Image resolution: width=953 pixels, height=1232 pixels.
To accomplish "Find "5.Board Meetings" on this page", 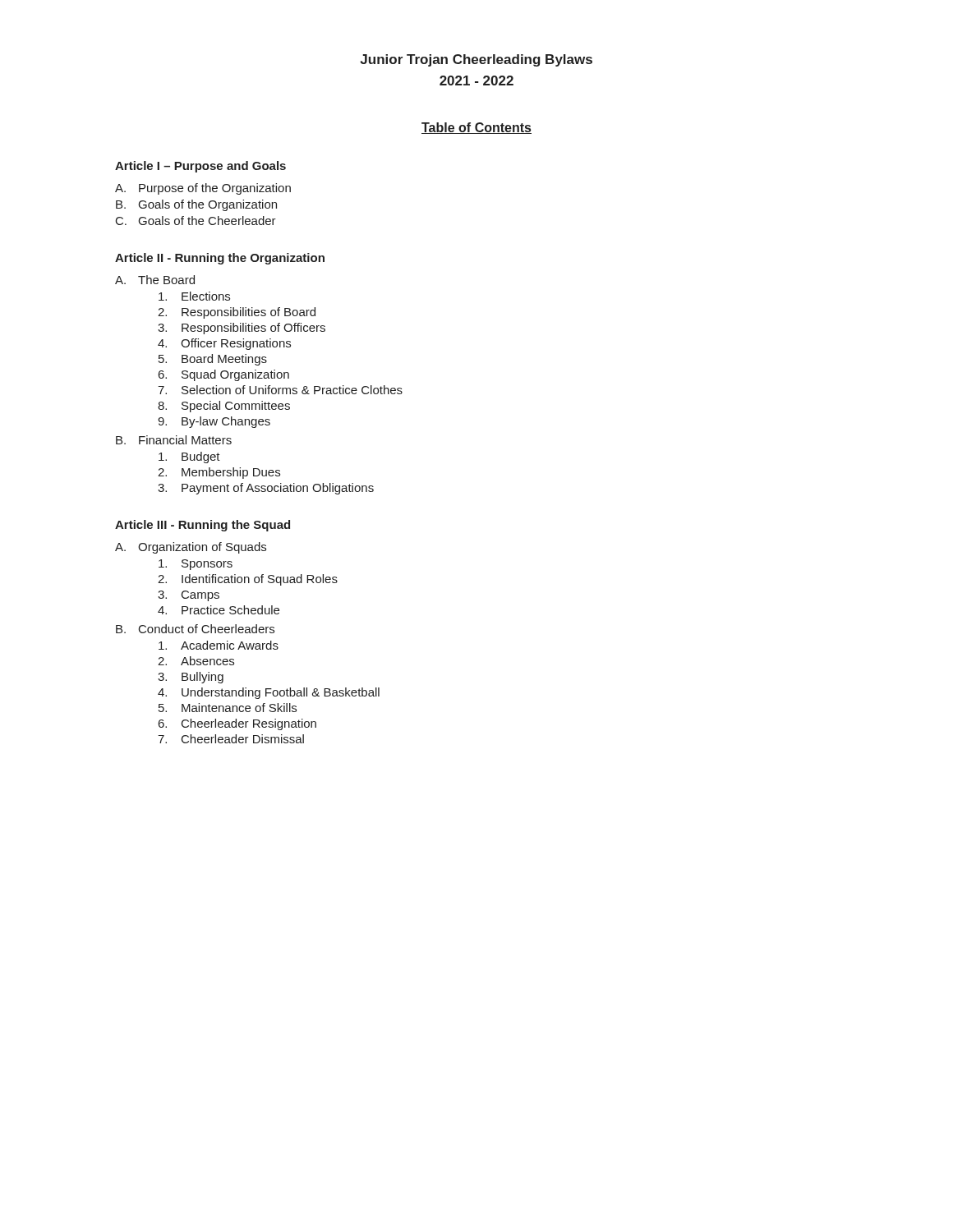I will click(212, 359).
